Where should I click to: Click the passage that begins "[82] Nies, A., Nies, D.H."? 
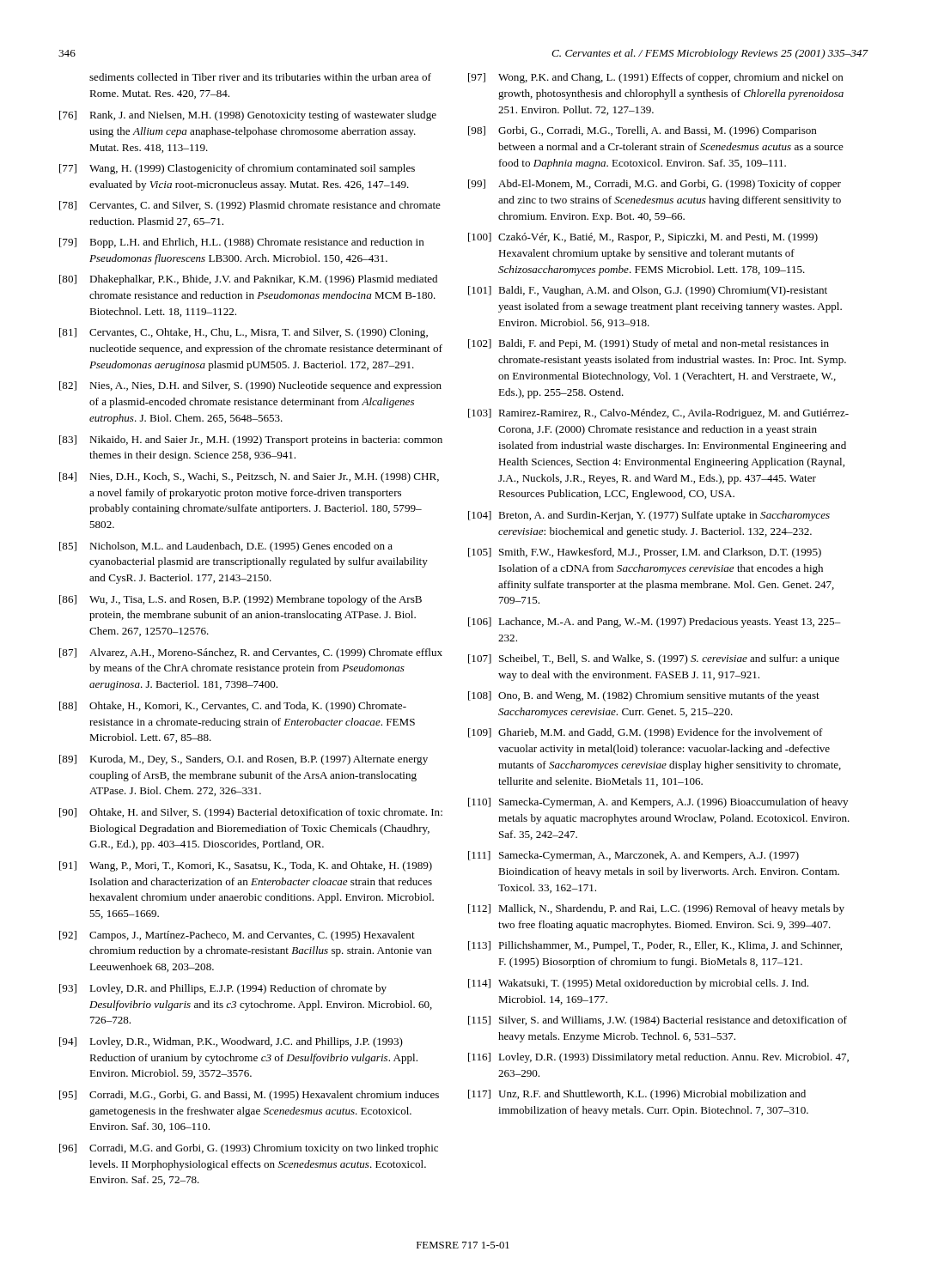(251, 402)
